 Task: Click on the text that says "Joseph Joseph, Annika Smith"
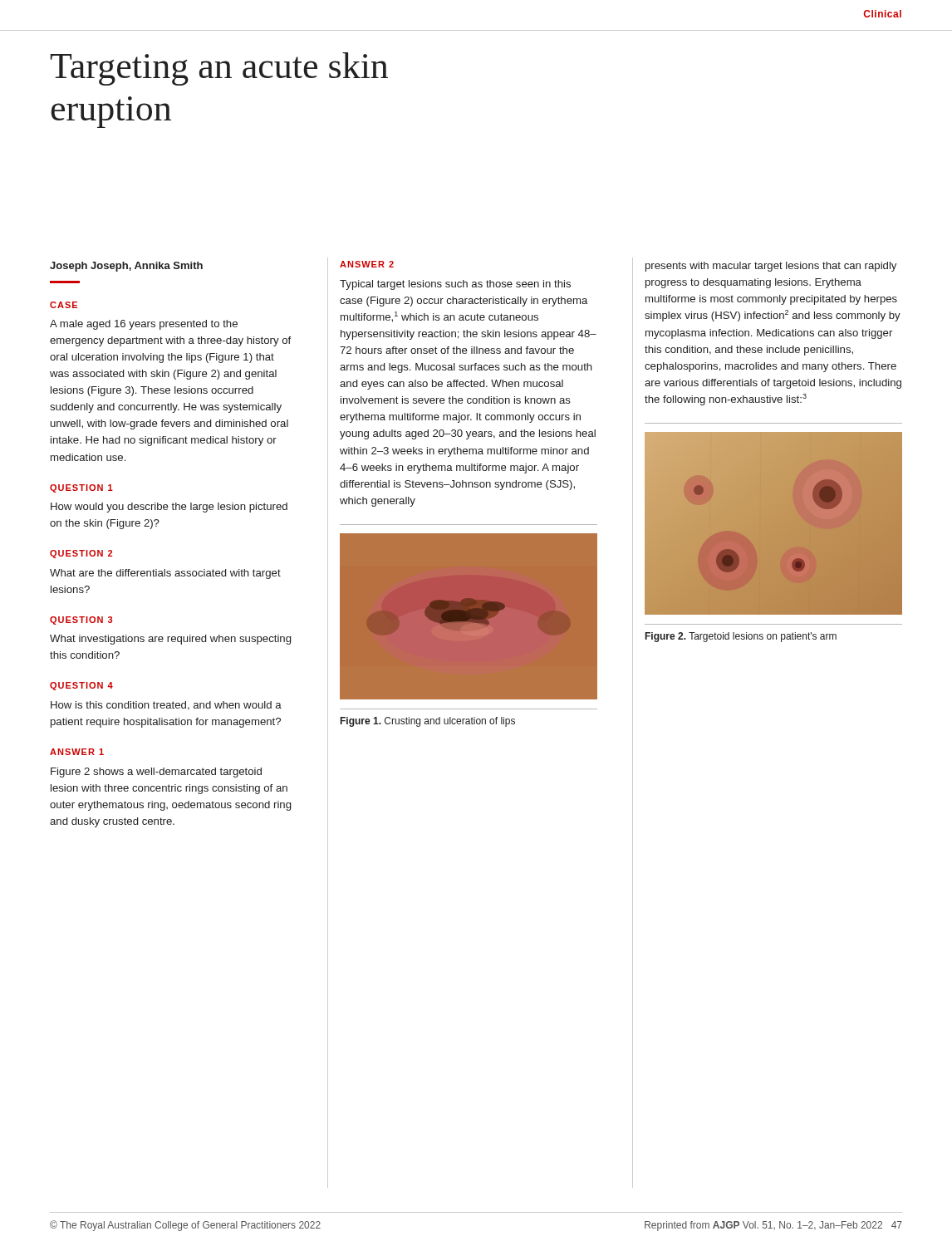126,265
